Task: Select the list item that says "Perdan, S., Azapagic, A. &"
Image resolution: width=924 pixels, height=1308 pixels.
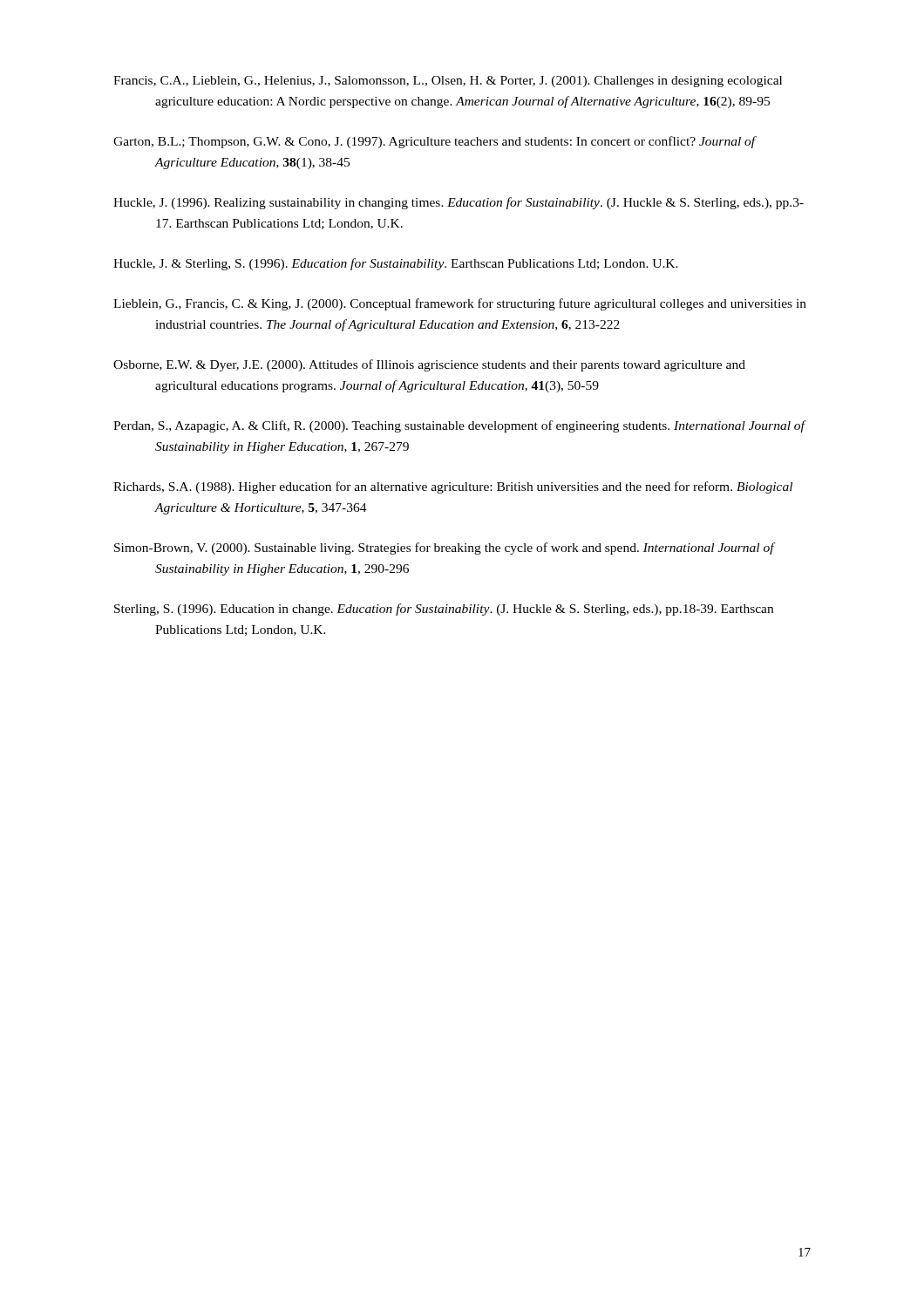Action: (x=459, y=436)
